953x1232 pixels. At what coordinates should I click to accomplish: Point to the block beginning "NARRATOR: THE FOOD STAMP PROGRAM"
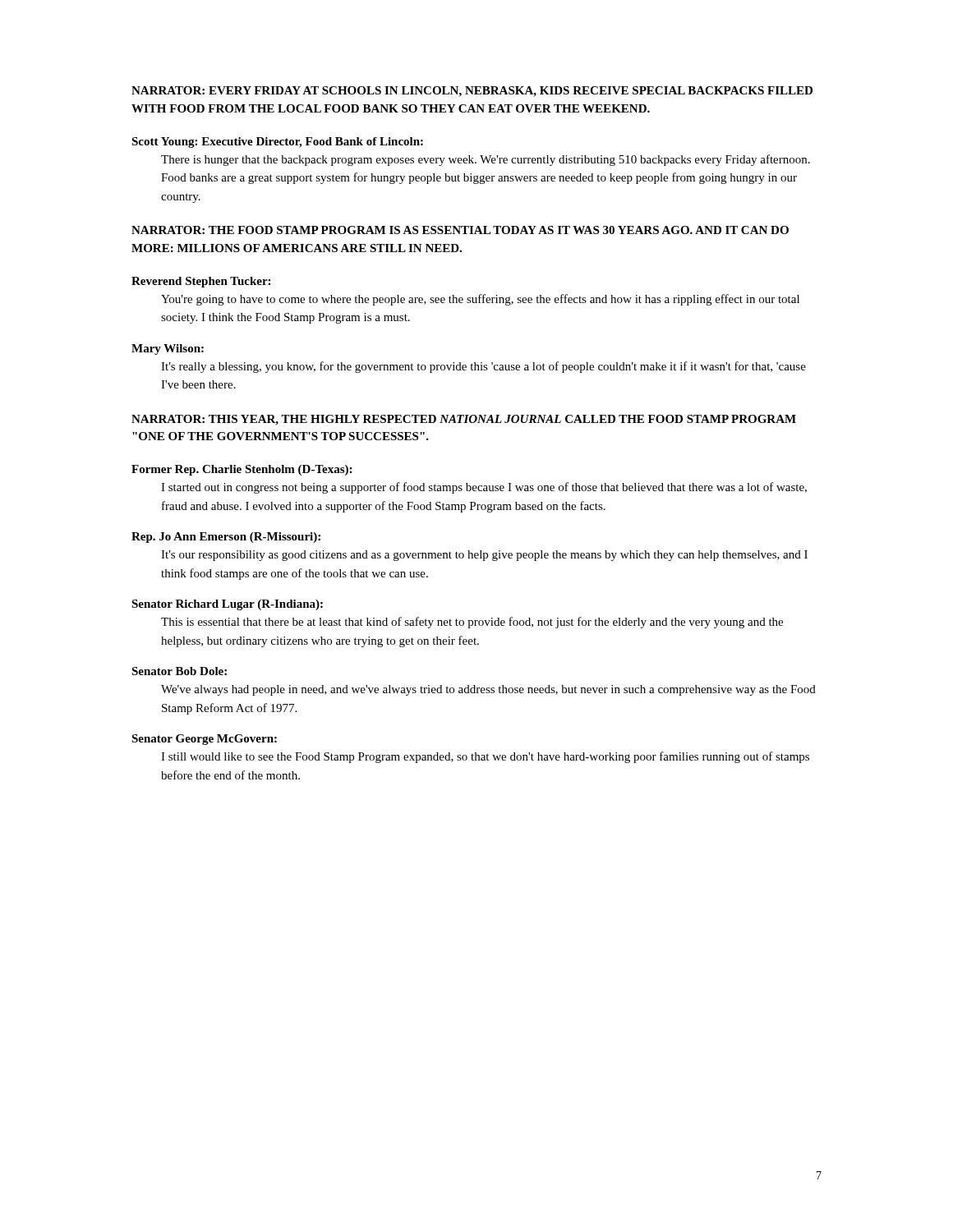(x=460, y=239)
